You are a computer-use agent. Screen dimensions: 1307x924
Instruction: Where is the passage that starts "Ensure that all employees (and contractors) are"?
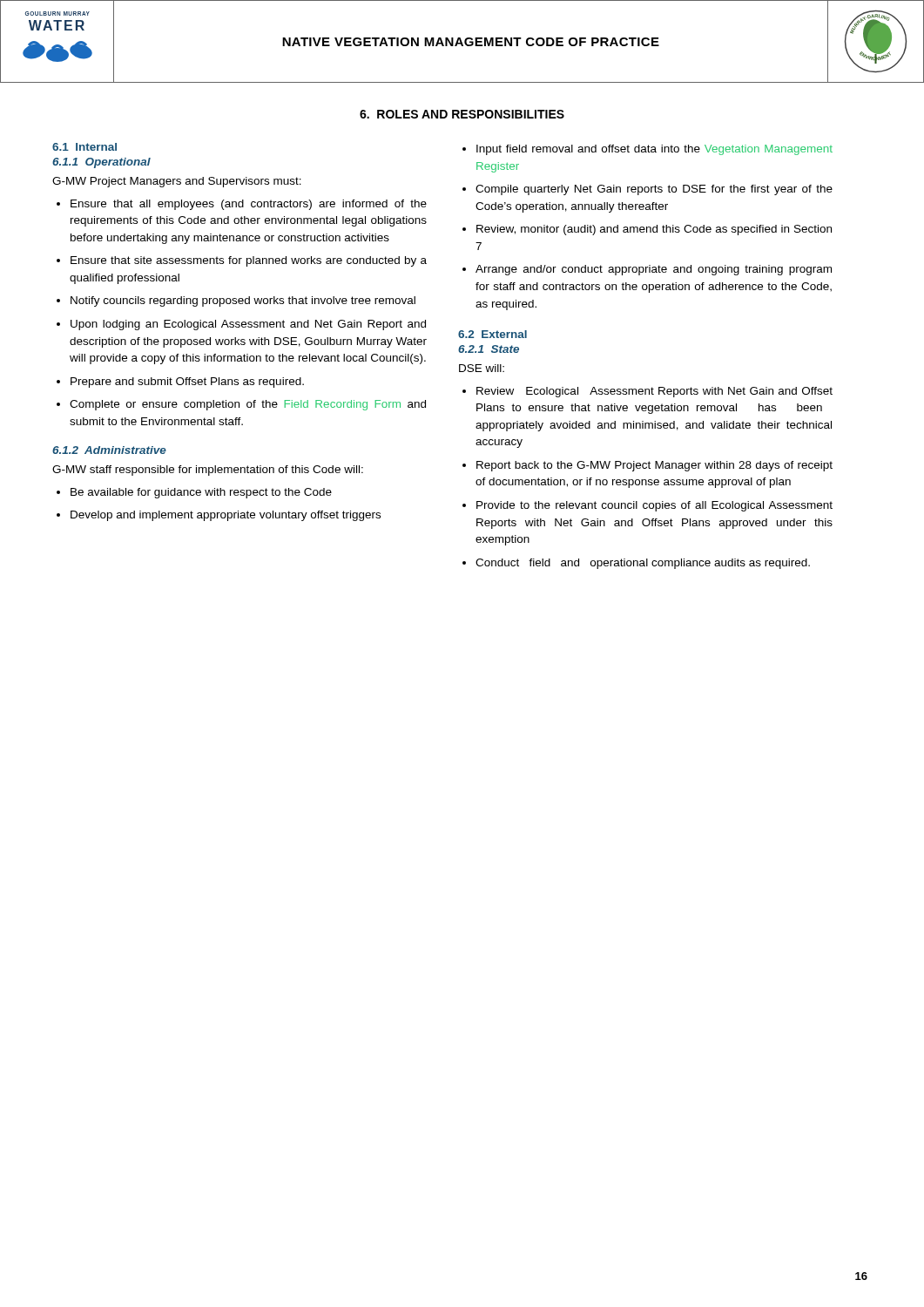pos(248,220)
